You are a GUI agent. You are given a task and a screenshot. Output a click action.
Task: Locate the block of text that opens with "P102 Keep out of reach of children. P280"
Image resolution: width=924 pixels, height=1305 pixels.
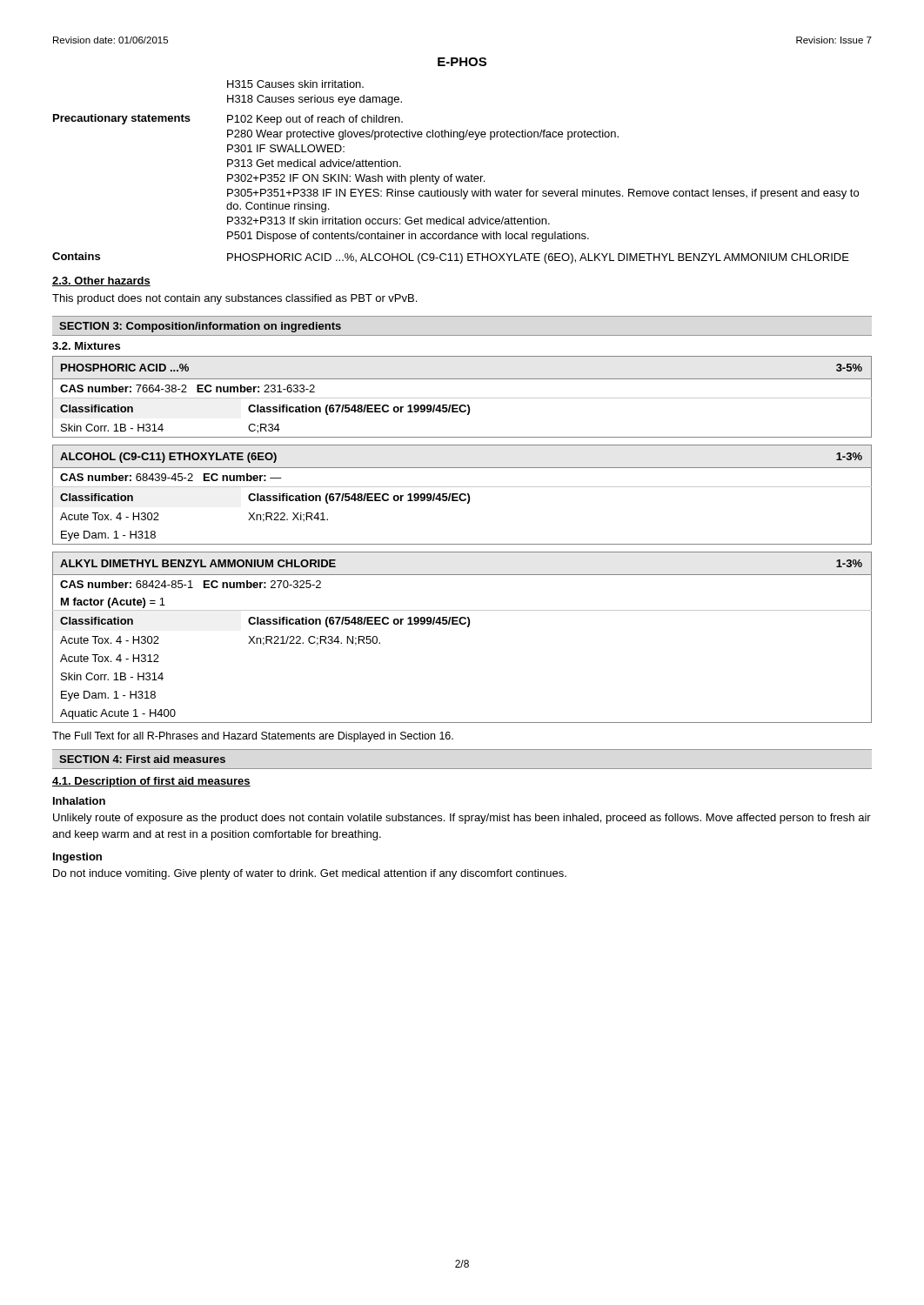point(315,120)
